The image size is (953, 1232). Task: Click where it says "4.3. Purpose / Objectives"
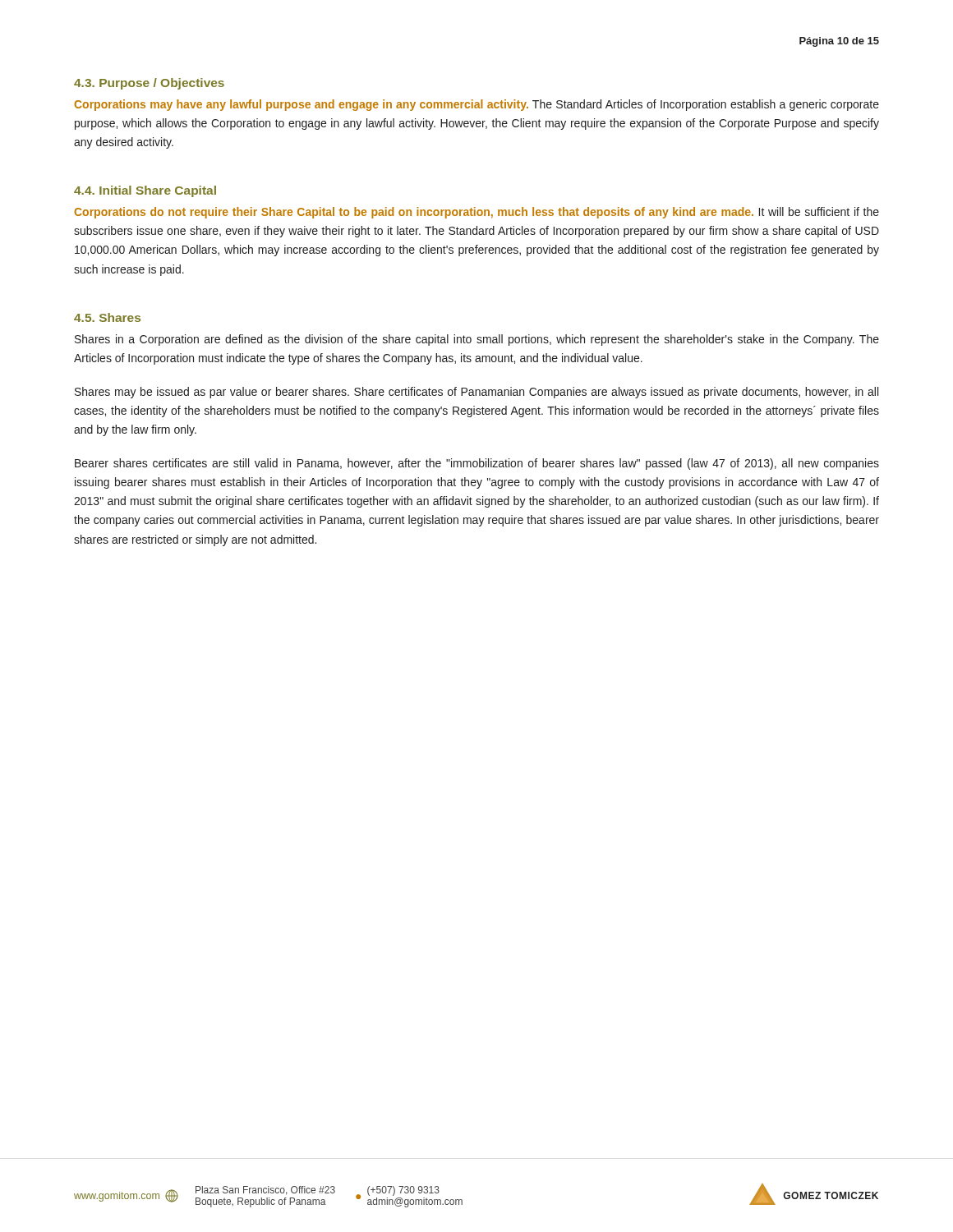[x=149, y=83]
